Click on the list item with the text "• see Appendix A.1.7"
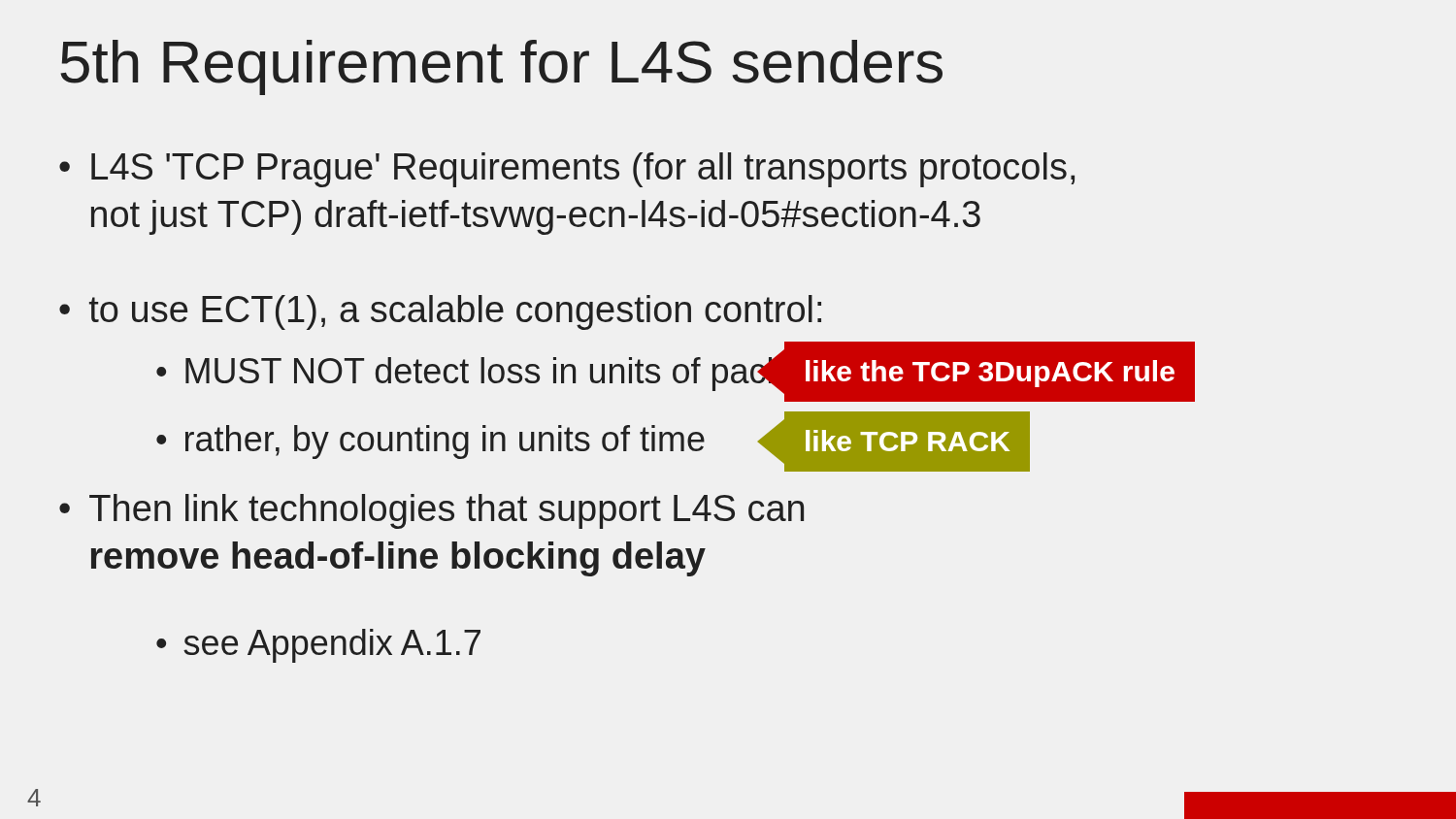Image resolution: width=1456 pixels, height=819 pixels. pos(318,646)
